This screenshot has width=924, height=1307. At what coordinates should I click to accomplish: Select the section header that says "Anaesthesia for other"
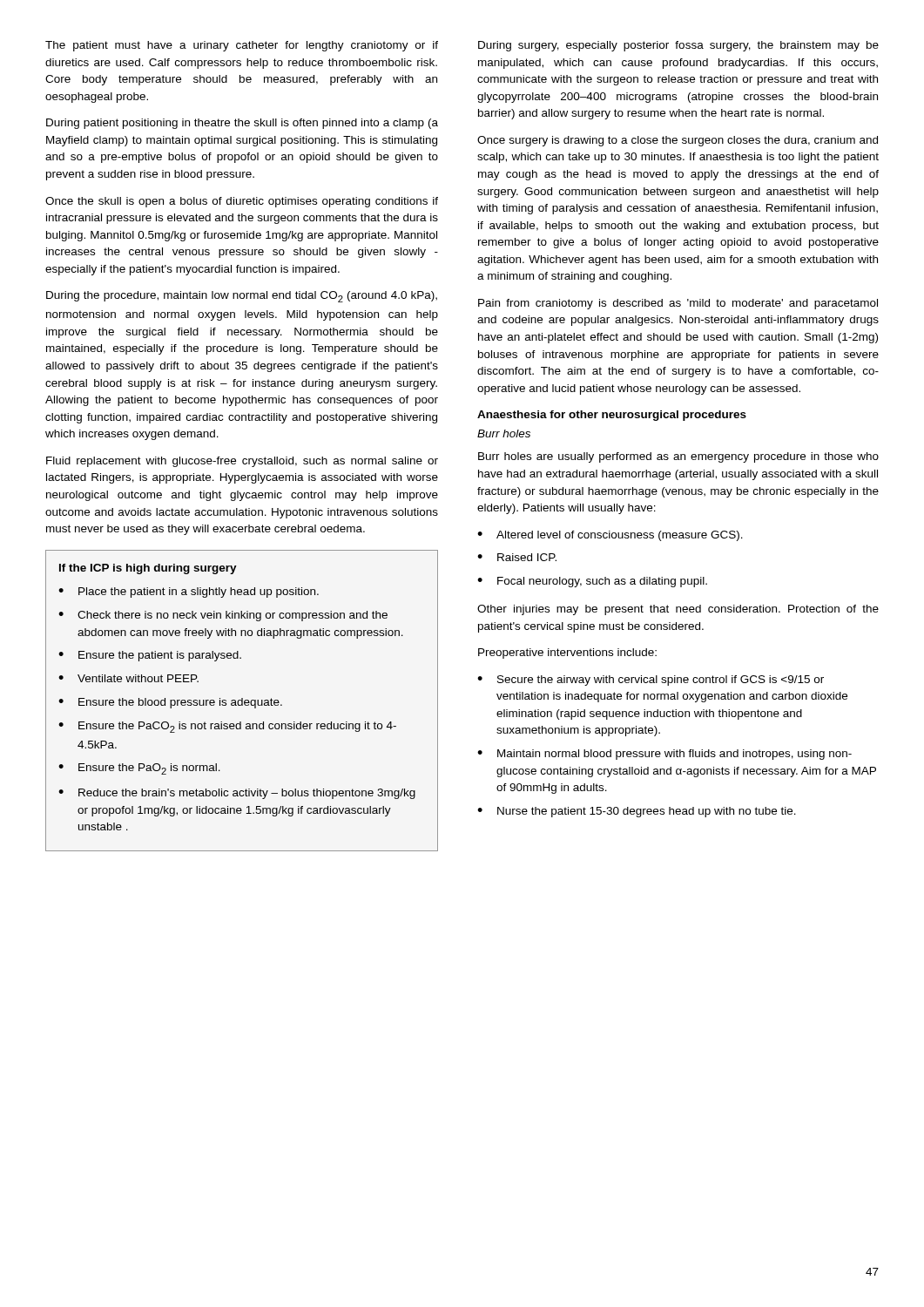[x=612, y=415]
